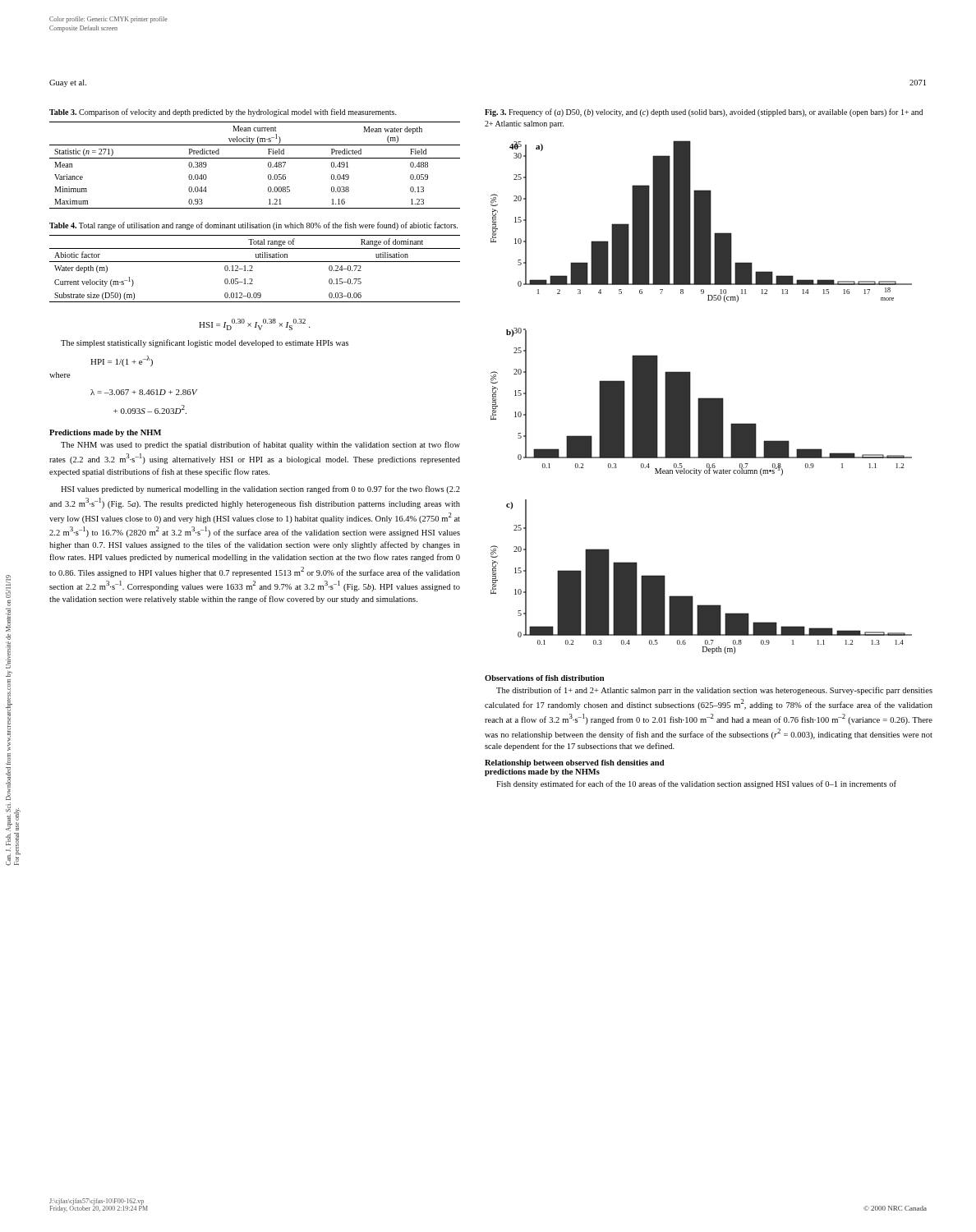Image resolution: width=976 pixels, height=1232 pixels.
Task: Select the block starting "Fig. 3. Frequency of (a) D50, (b)"
Action: (704, 118)
